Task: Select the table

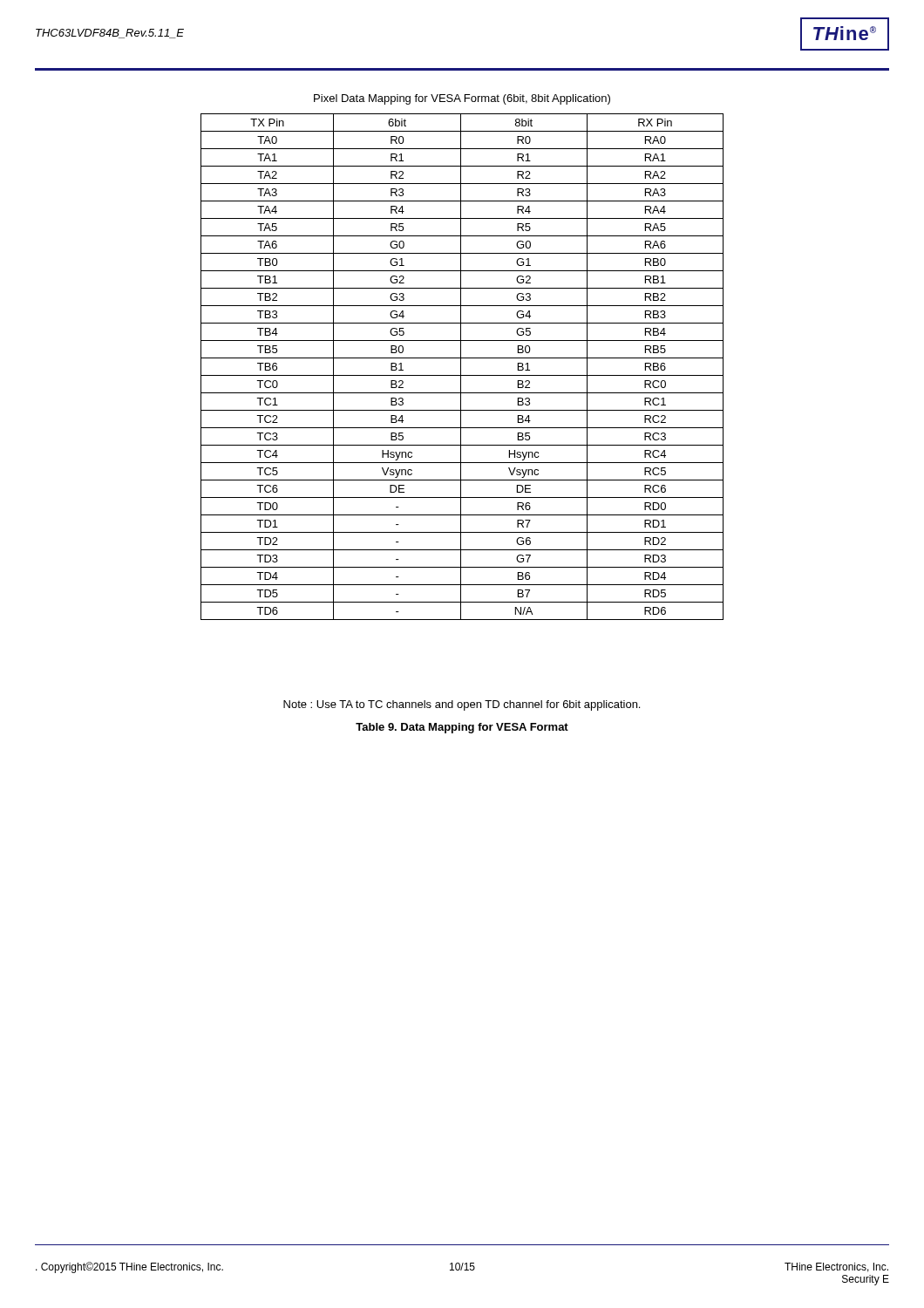Action: pyautogui.click(x=462, y=367)
